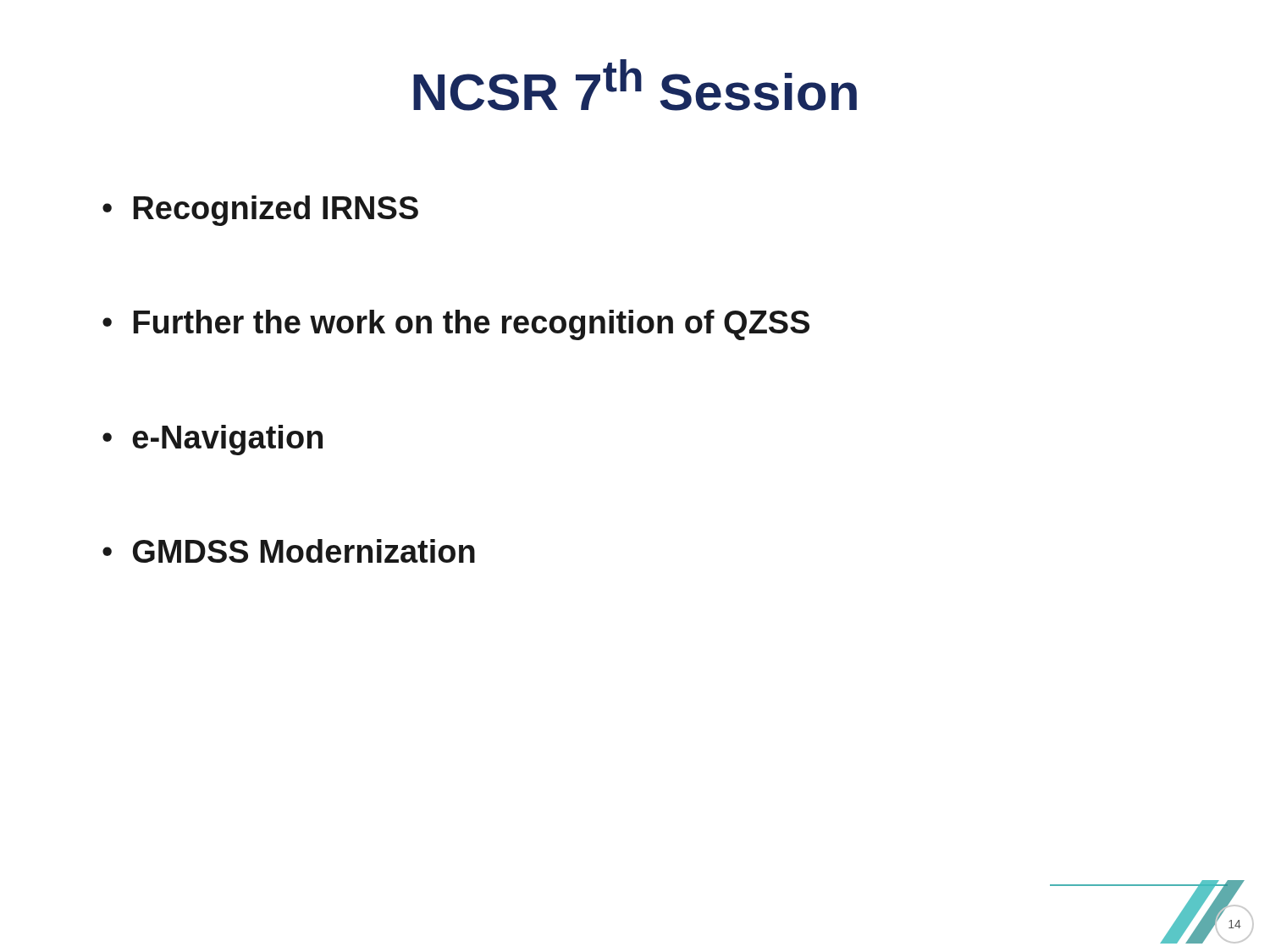The width and height of the screenshot is (1270, 952).
Task: Find "• Recognized IRNSS" on this page
Action: [x=260, y=209]
